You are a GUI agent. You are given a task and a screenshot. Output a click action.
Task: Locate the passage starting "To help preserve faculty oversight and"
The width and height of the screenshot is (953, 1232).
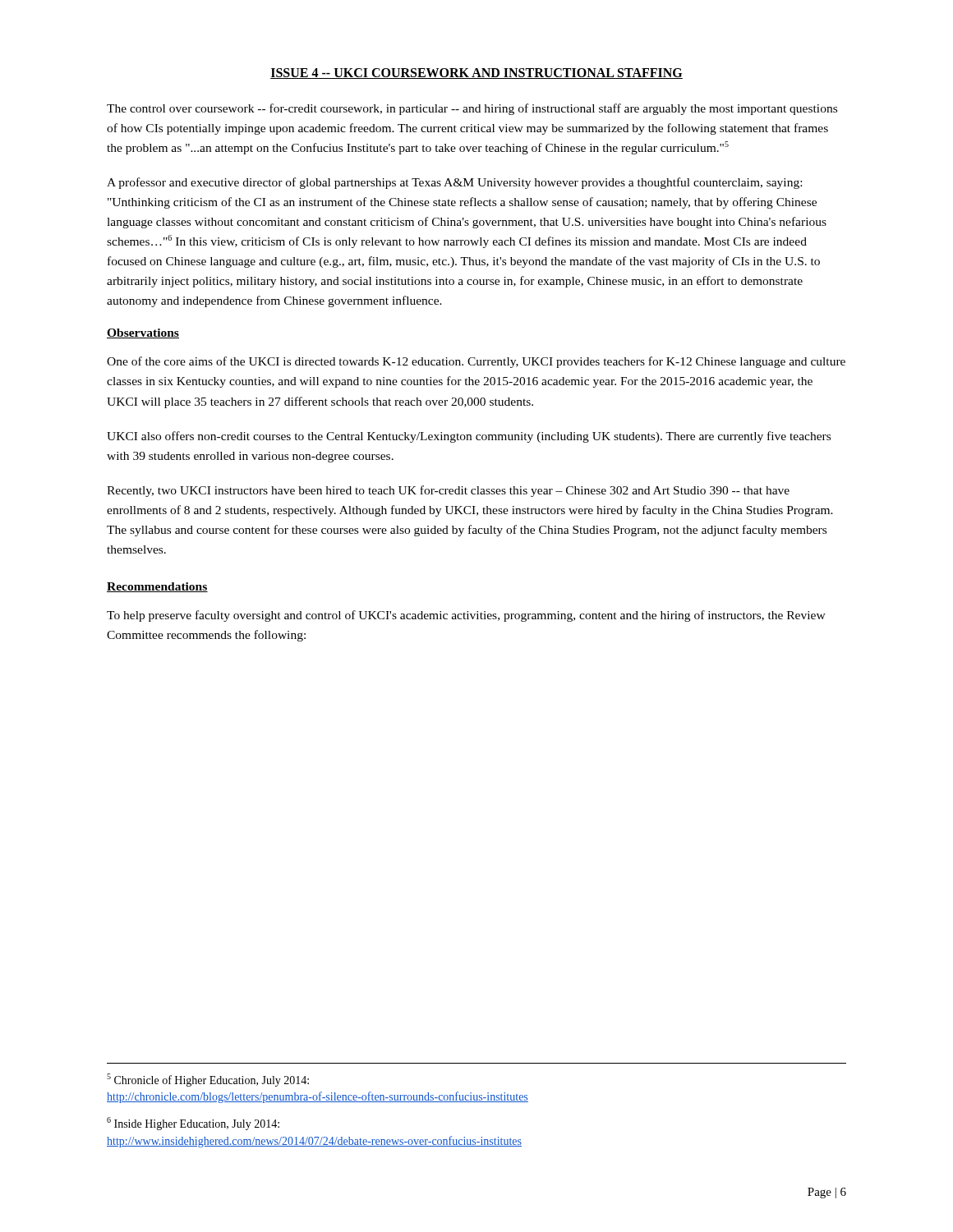tap(466, 624)
